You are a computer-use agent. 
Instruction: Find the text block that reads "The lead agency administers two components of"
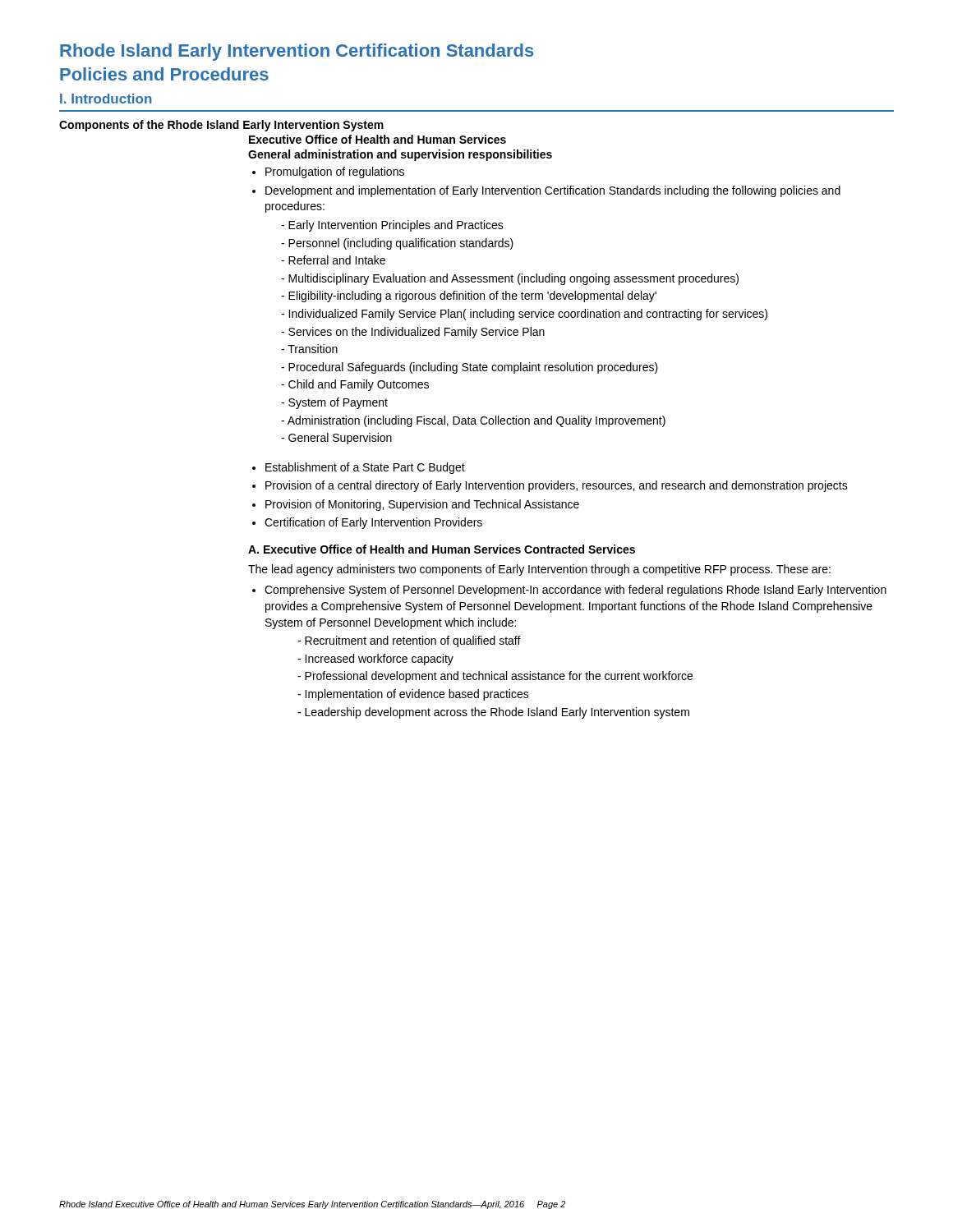point(540,569)
